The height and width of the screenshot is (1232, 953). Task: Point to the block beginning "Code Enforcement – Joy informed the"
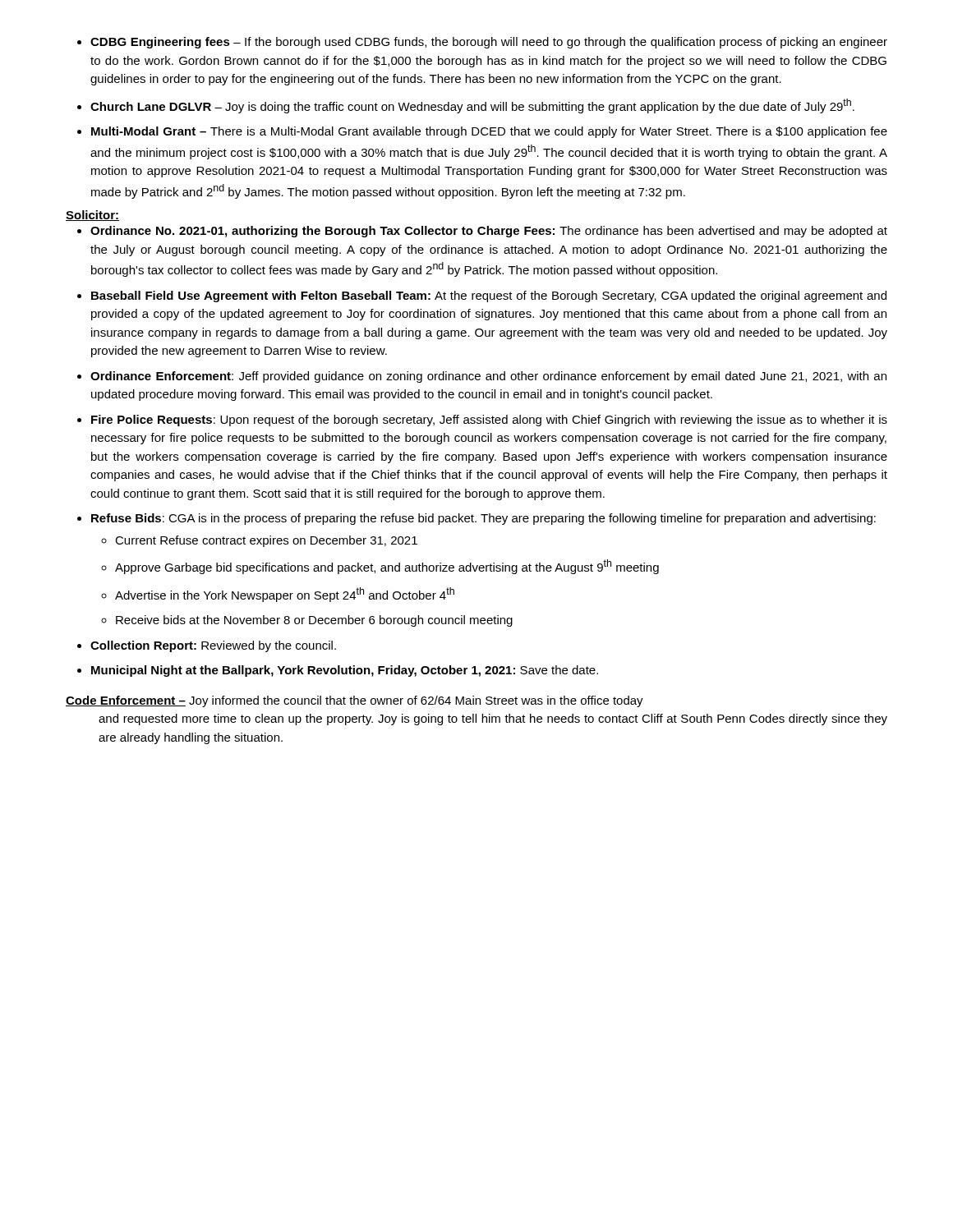476,720
